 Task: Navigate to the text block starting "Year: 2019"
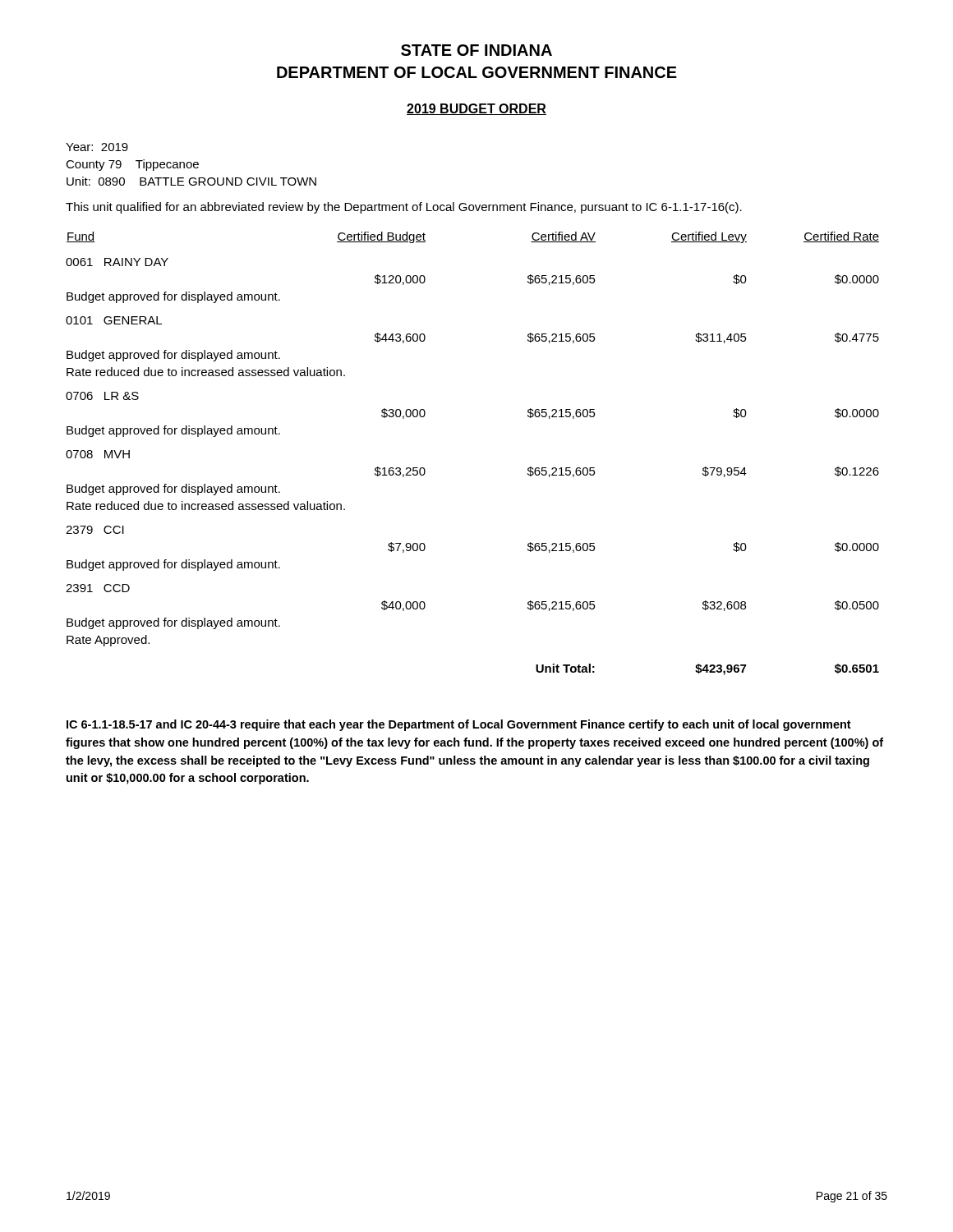[x=97, y=147]
